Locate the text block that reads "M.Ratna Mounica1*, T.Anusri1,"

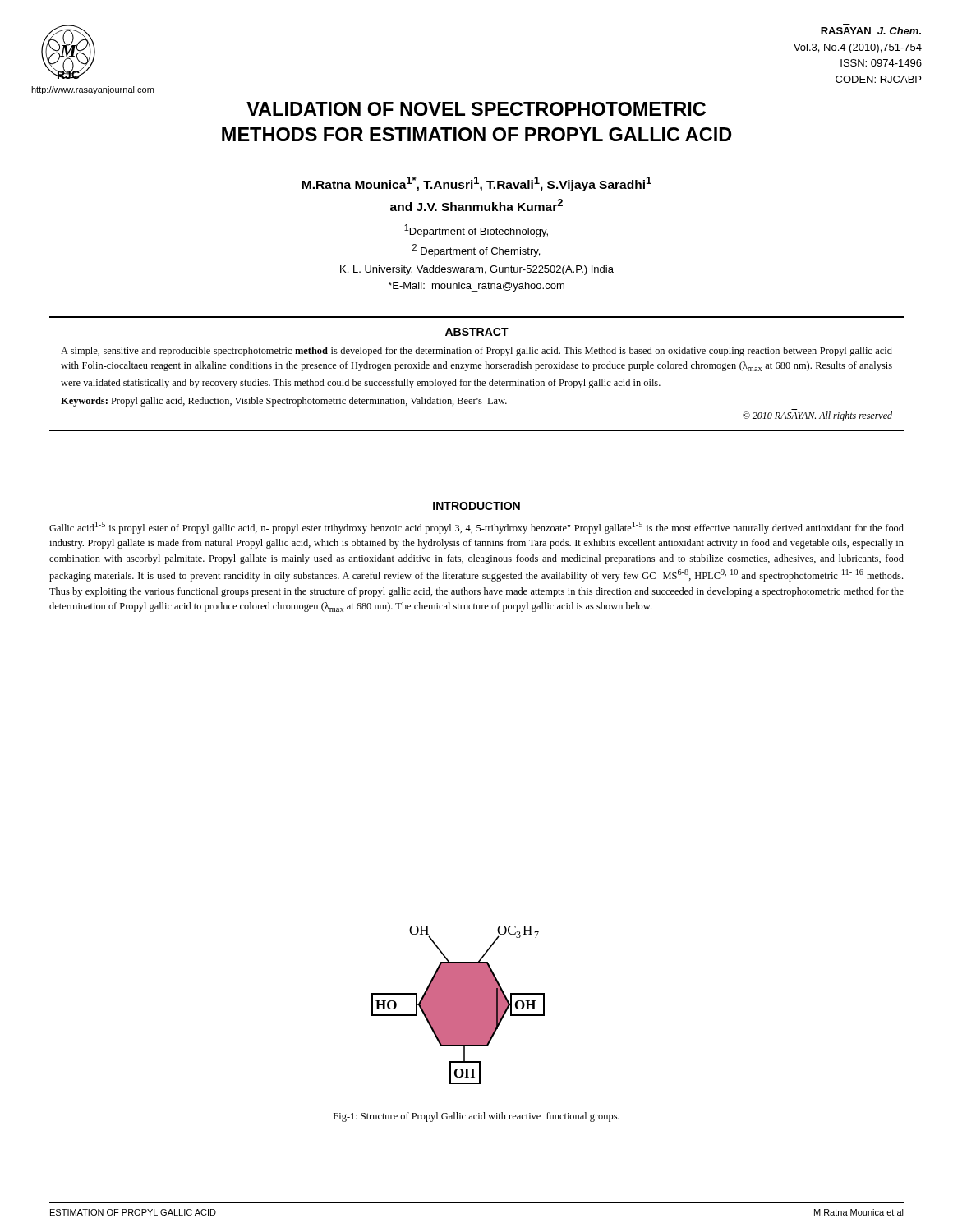[x=476, y=234]
